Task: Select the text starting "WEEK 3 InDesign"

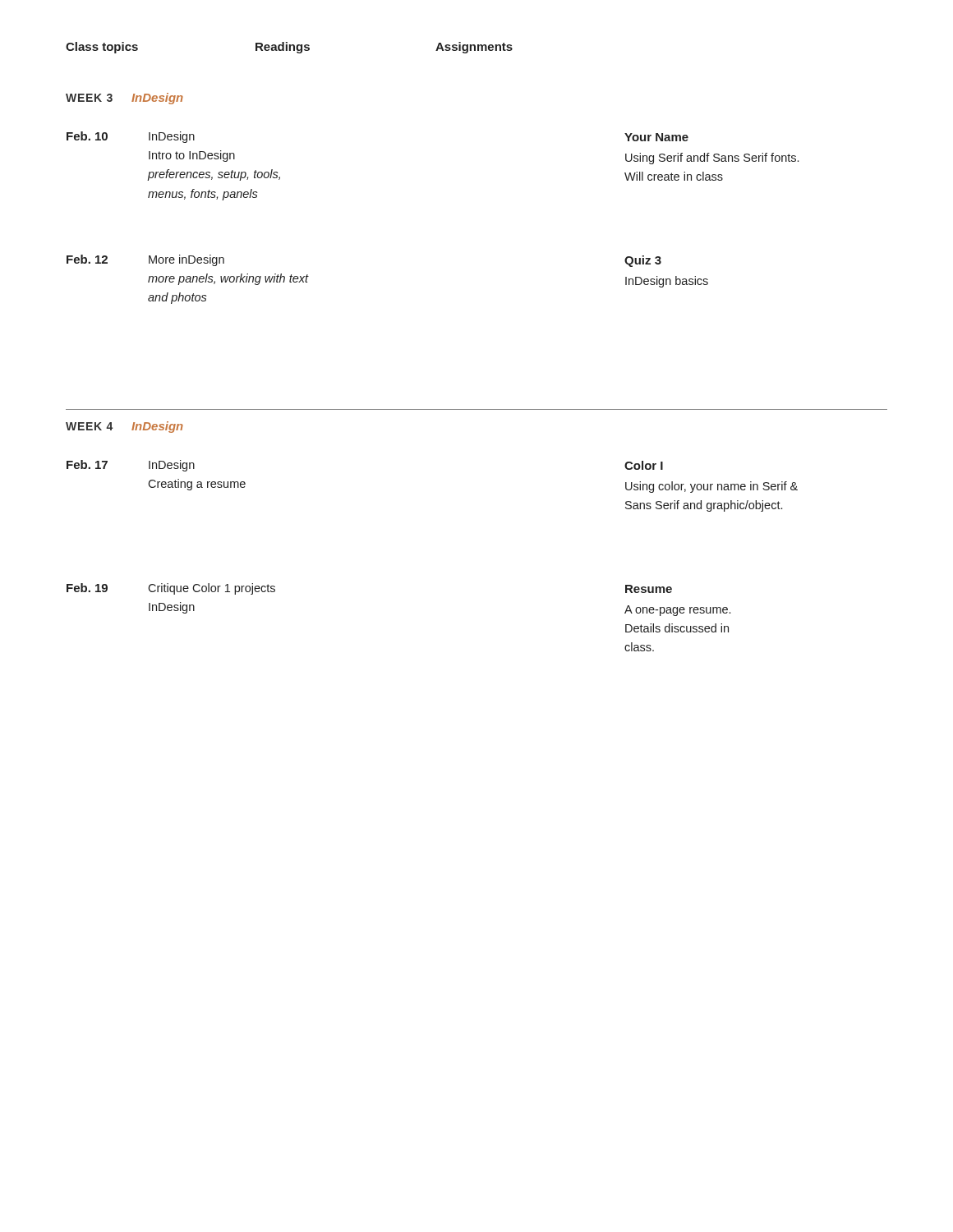Action: (x=125, y=97)
